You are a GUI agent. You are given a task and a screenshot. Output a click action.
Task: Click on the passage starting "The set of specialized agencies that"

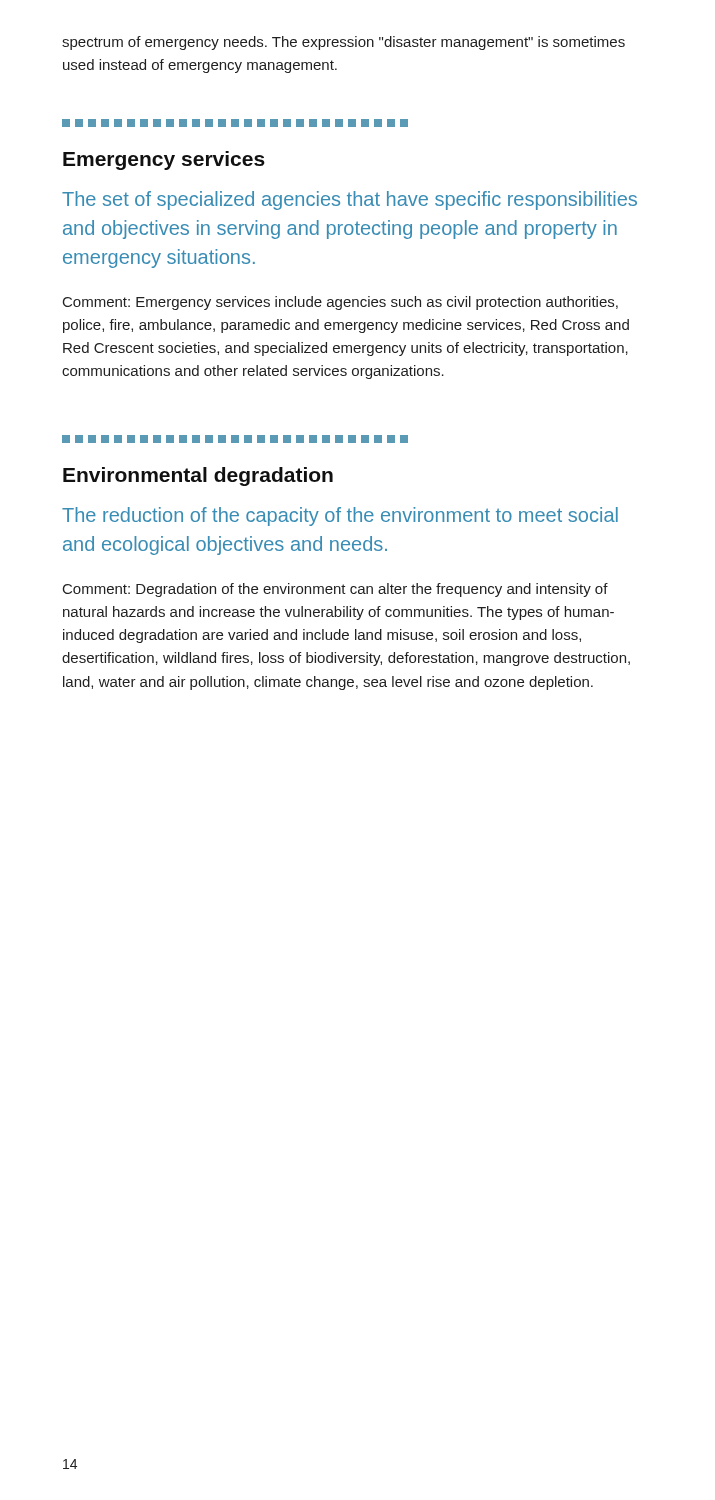point(350,227)
